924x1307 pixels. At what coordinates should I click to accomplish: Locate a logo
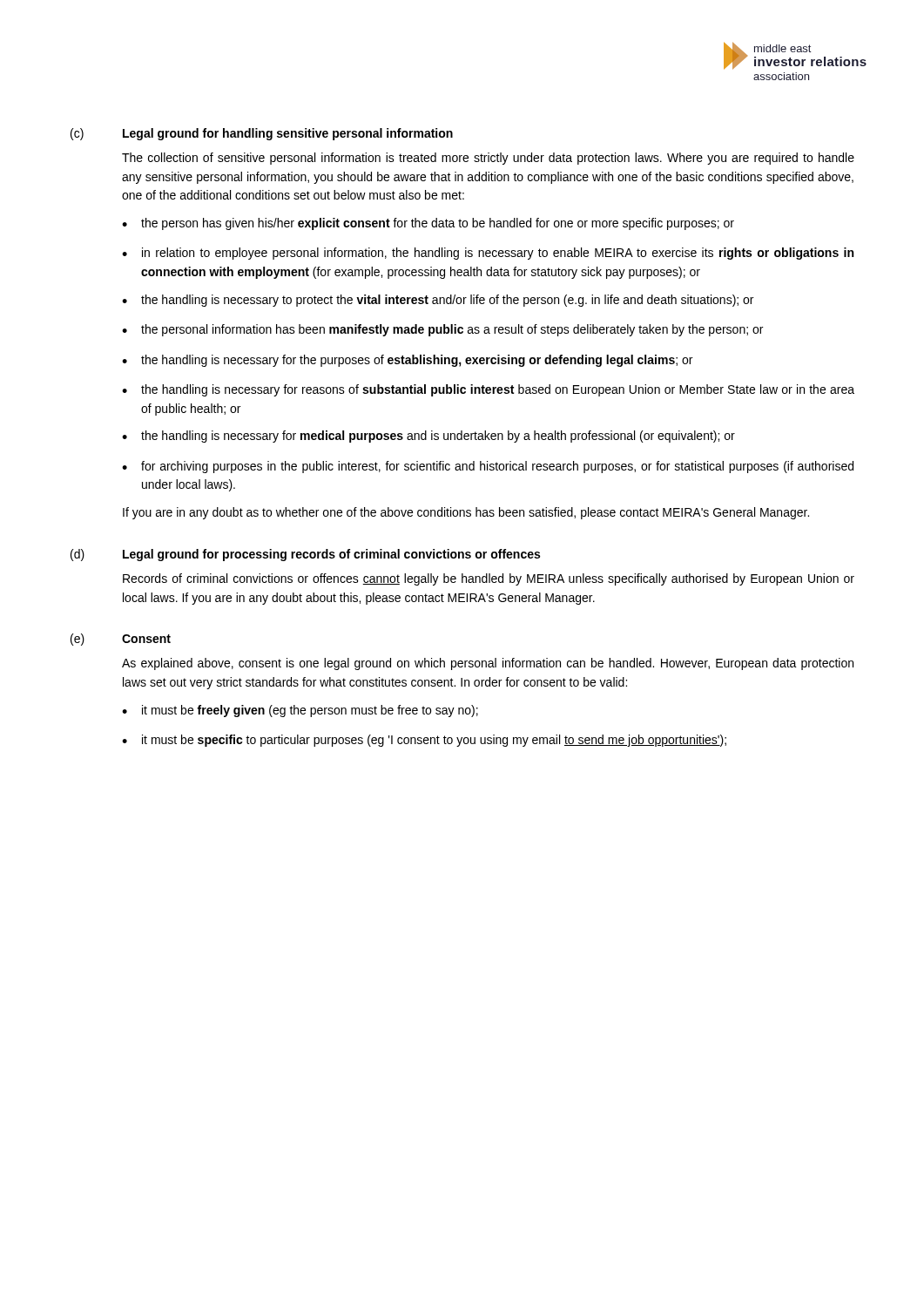point(798,64)
